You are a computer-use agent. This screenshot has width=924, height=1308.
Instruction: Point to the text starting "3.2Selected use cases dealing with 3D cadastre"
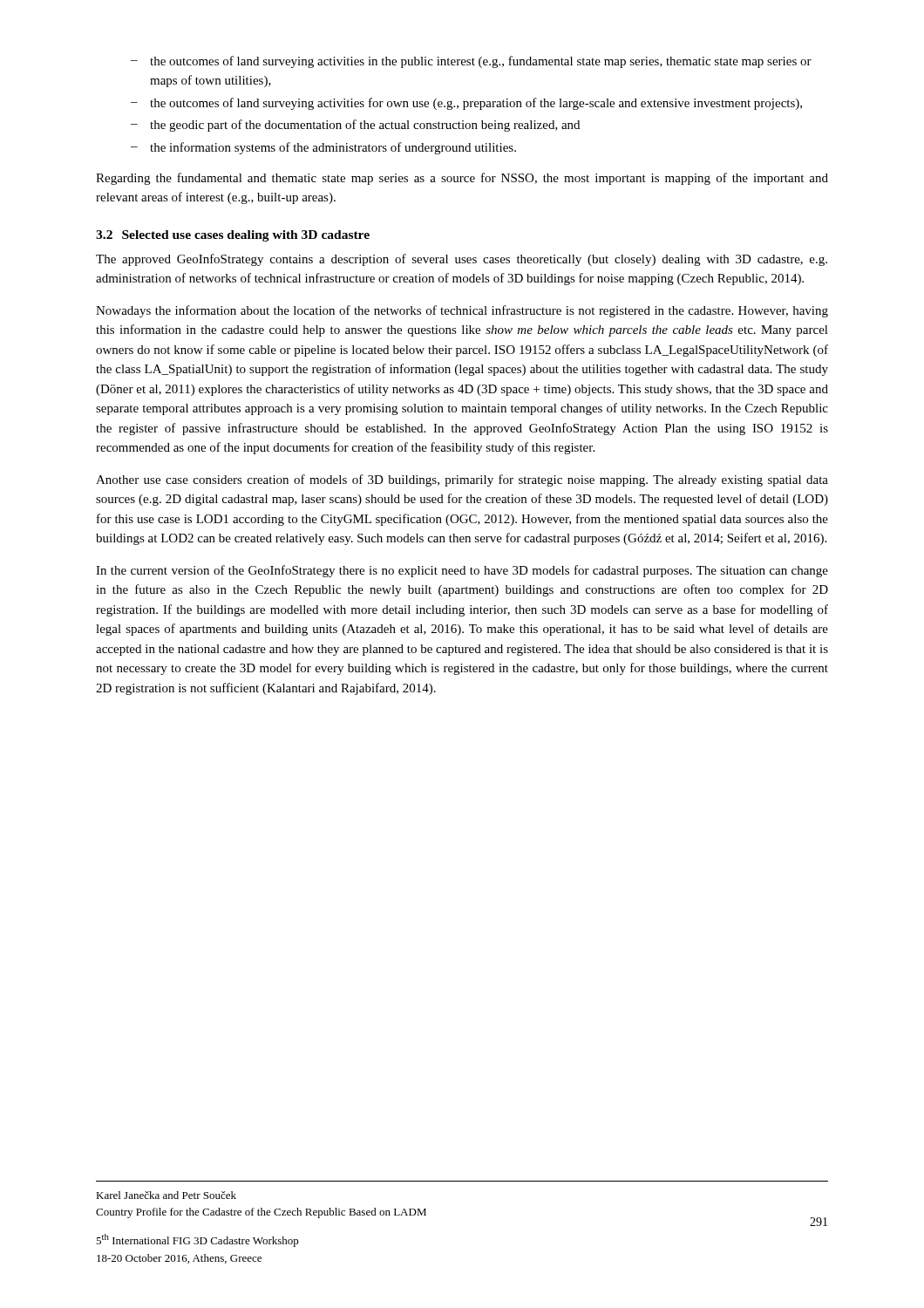point(233,234)
